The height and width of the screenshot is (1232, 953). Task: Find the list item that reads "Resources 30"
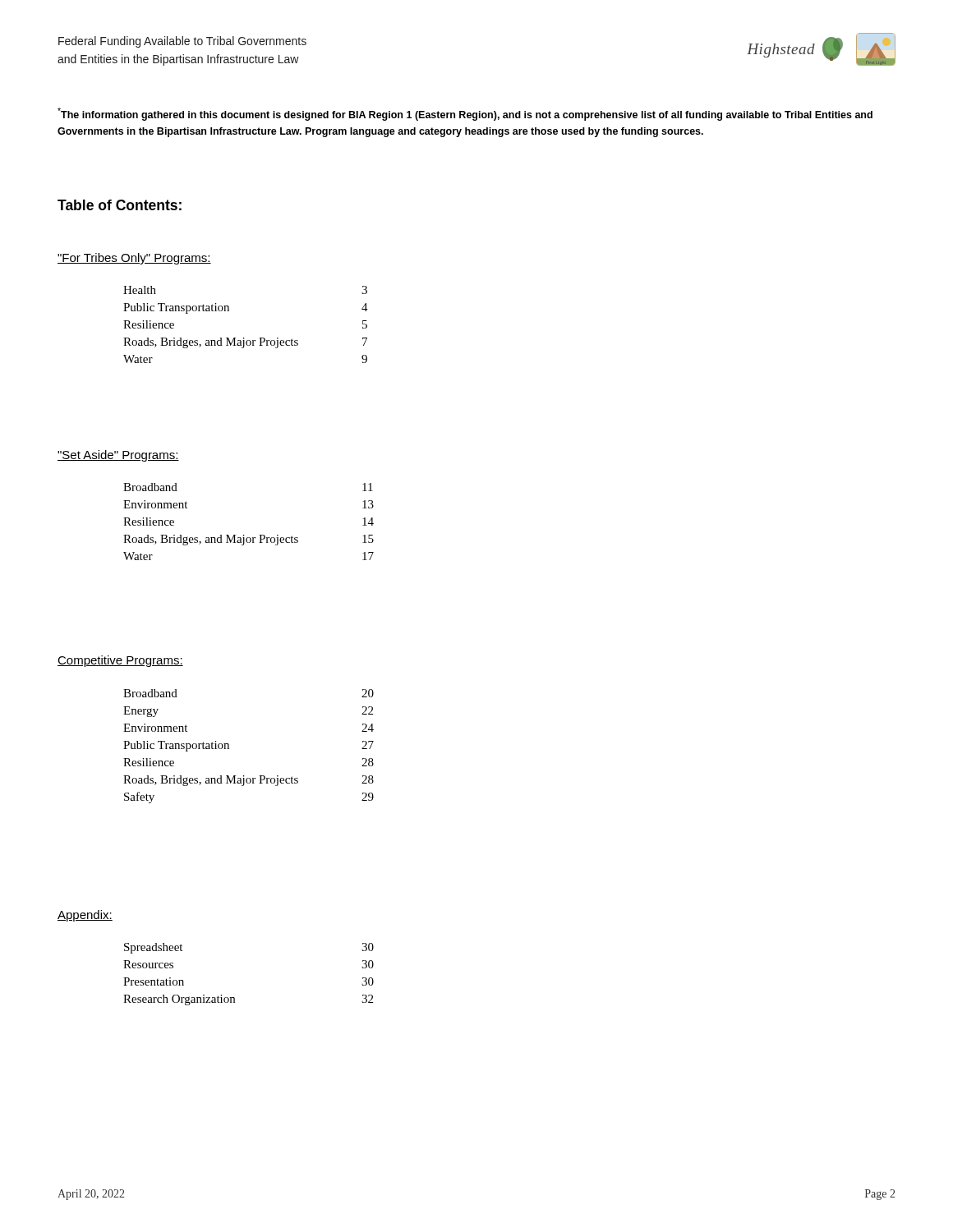click(x=147, y=965)
